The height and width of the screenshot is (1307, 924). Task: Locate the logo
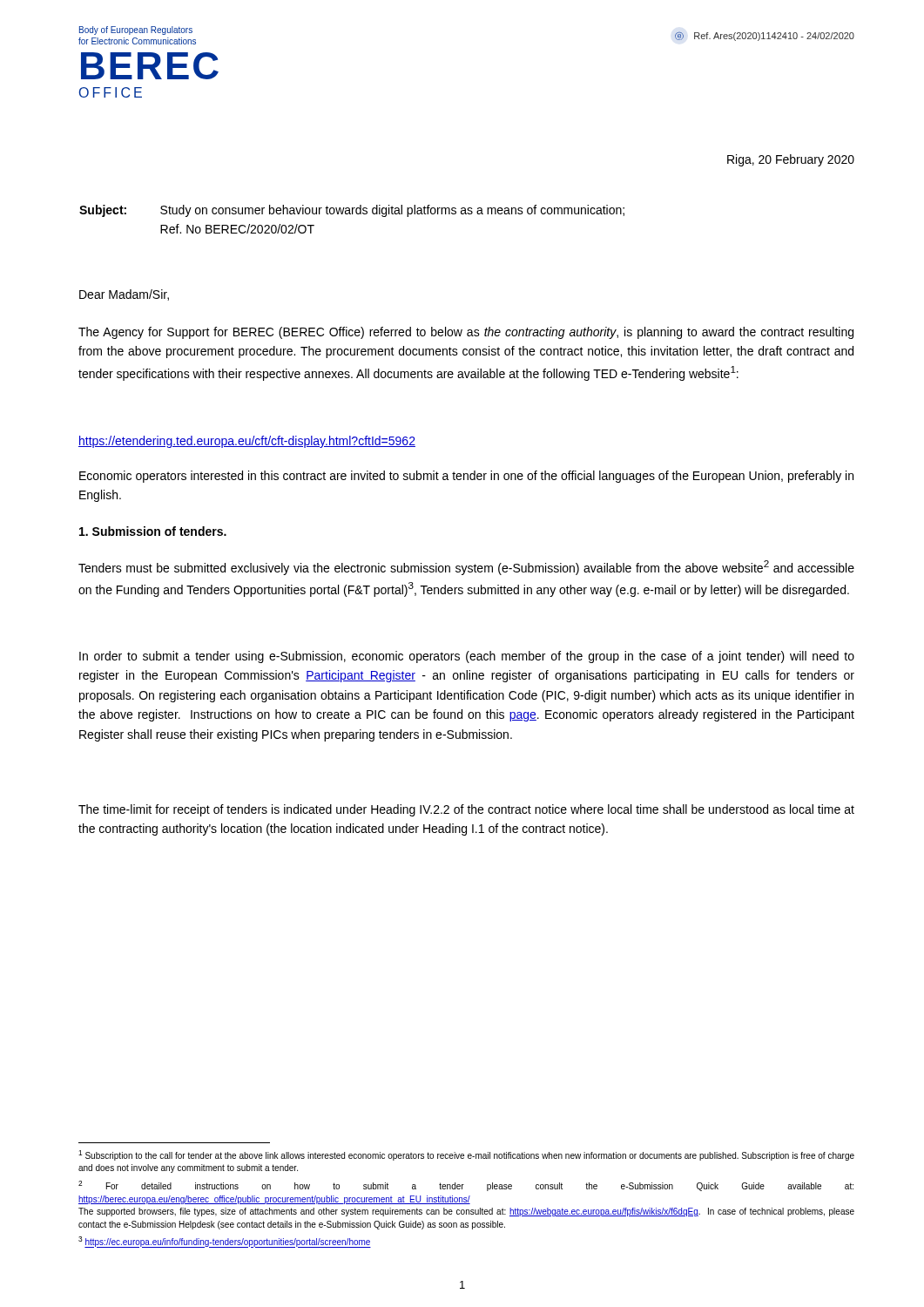[x=150, y=63]
